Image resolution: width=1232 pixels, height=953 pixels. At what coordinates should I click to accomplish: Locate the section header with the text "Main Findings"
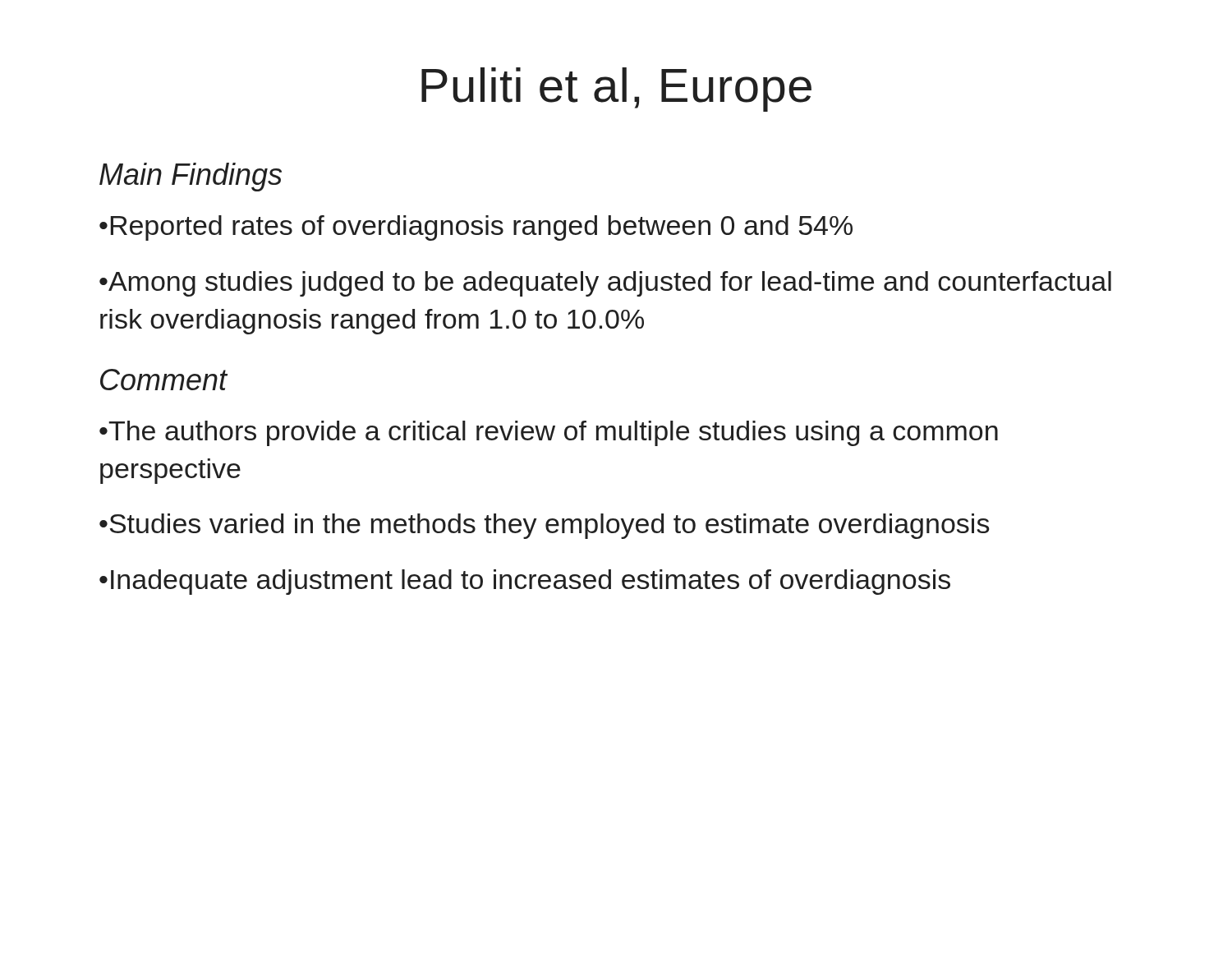pyautogui.click(x=191, y=175)
